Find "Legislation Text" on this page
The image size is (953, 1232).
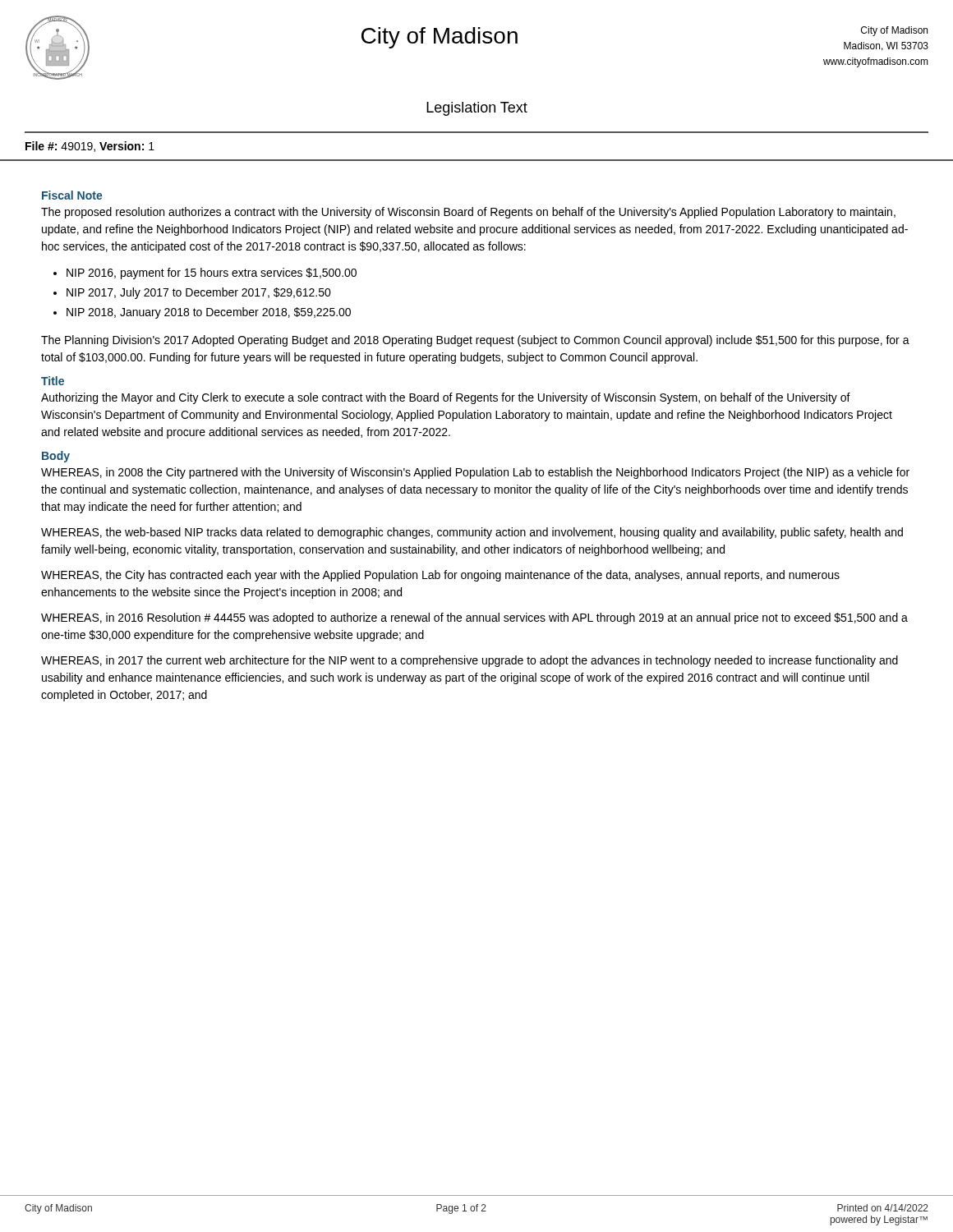click(x=476, y=108)
